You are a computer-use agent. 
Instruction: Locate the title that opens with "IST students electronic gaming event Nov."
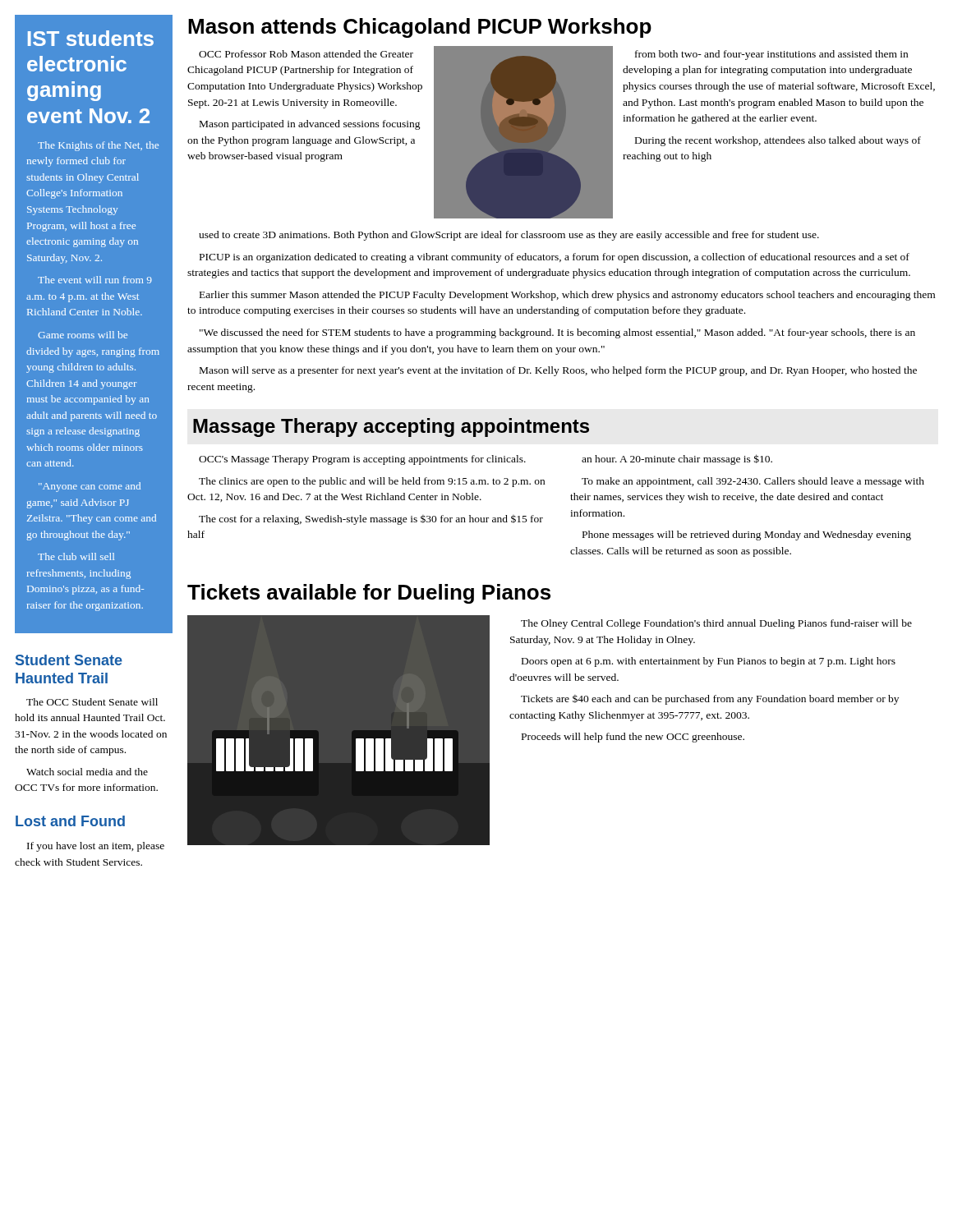tap(90, 77)
